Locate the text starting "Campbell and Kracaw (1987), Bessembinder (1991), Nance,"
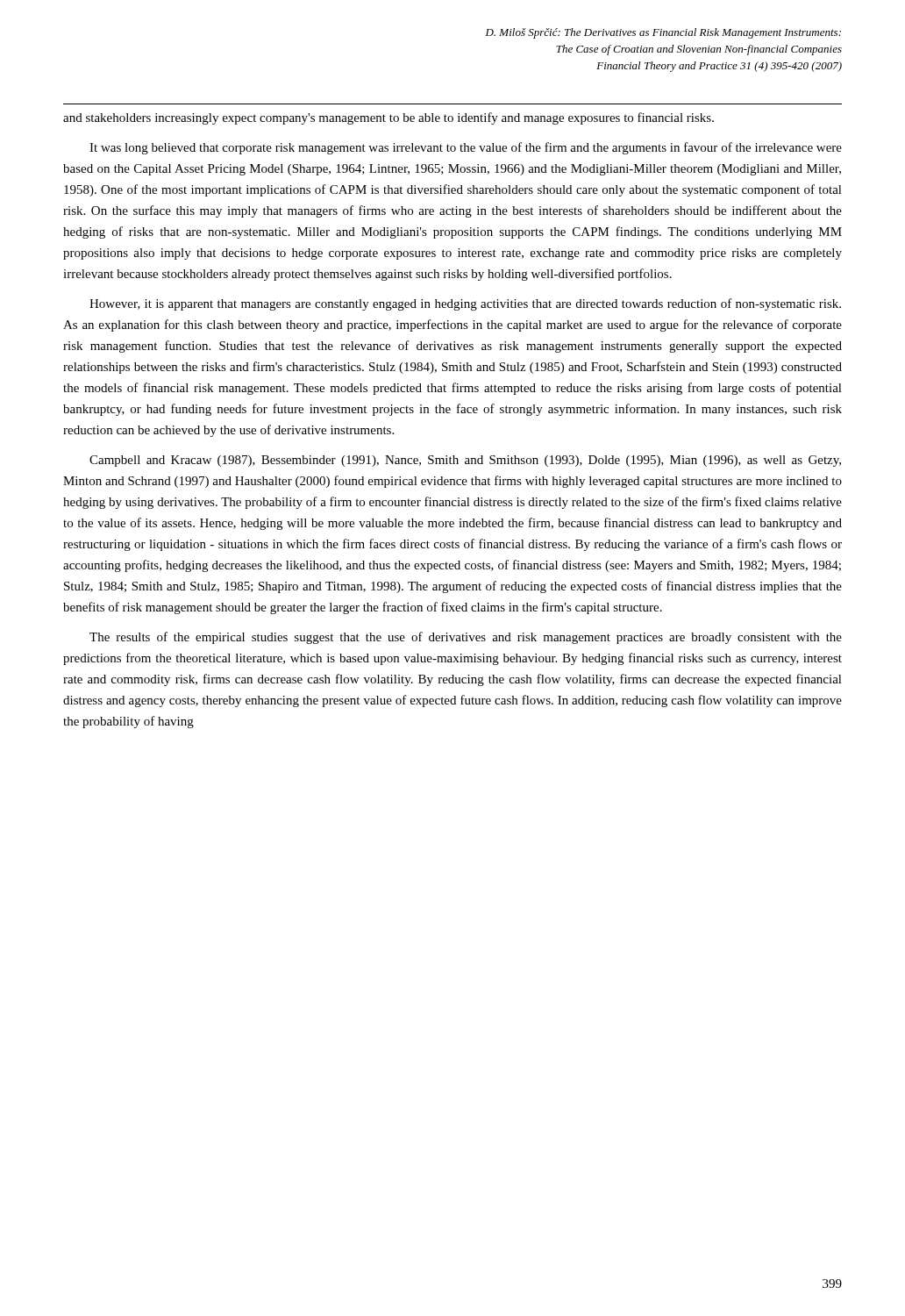The image size is (905, 1316). click(x=452, y=533)
